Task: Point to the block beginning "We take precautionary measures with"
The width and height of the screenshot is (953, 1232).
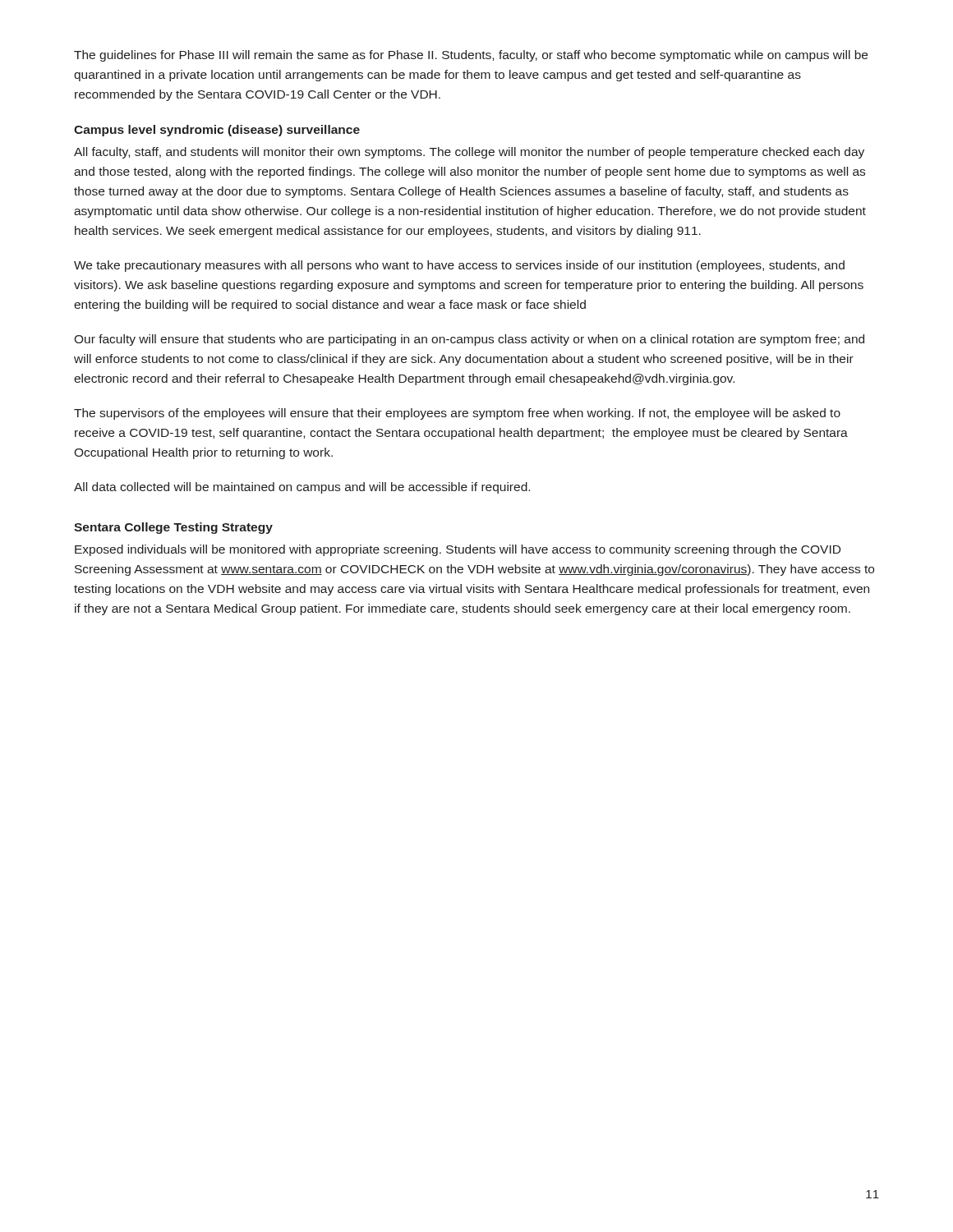Action: [469, 285]
